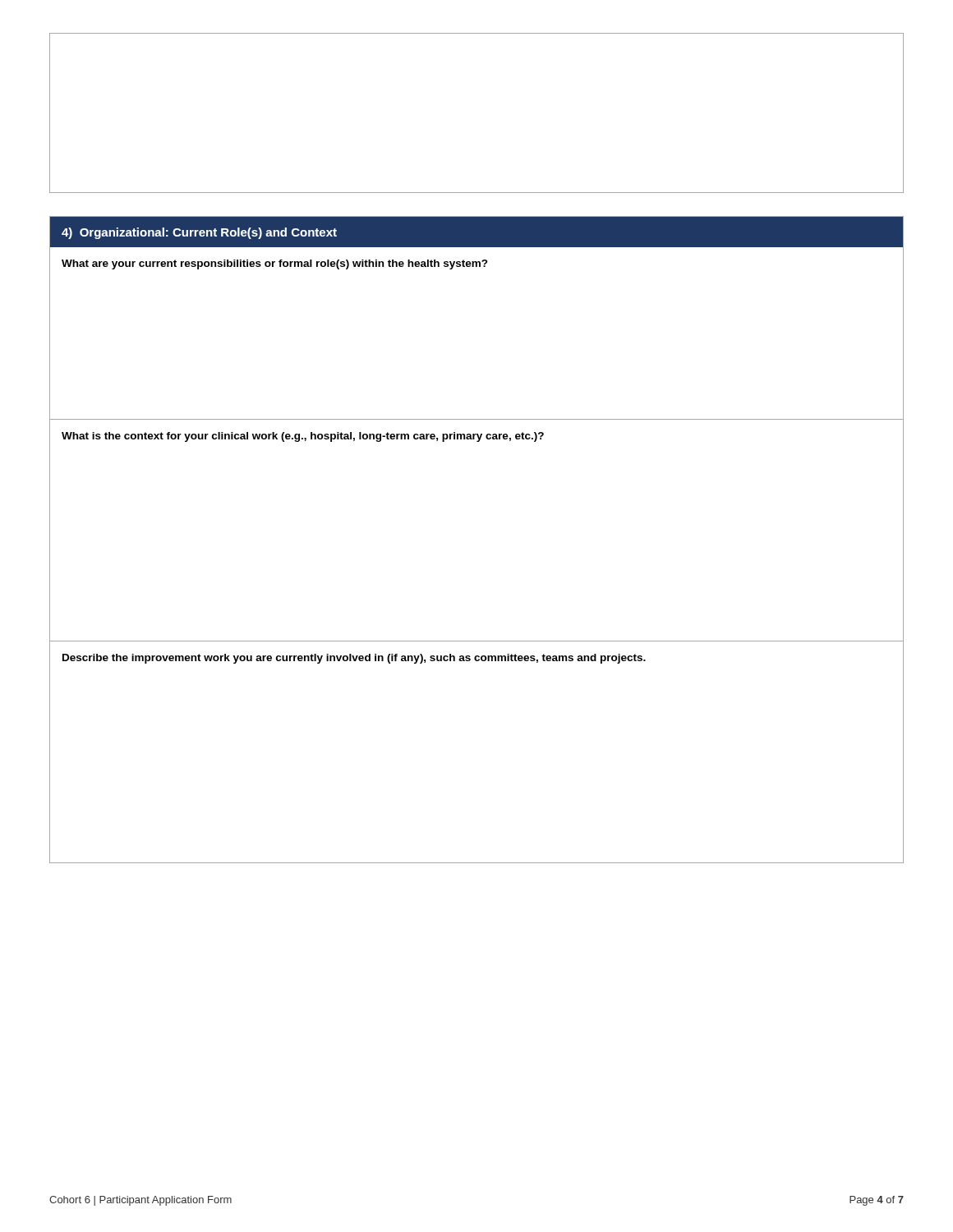Locate the section header that reads "4) Organizational: Current Role(s) and Context"
The image size is (953, 1232).
coord(199,232)
